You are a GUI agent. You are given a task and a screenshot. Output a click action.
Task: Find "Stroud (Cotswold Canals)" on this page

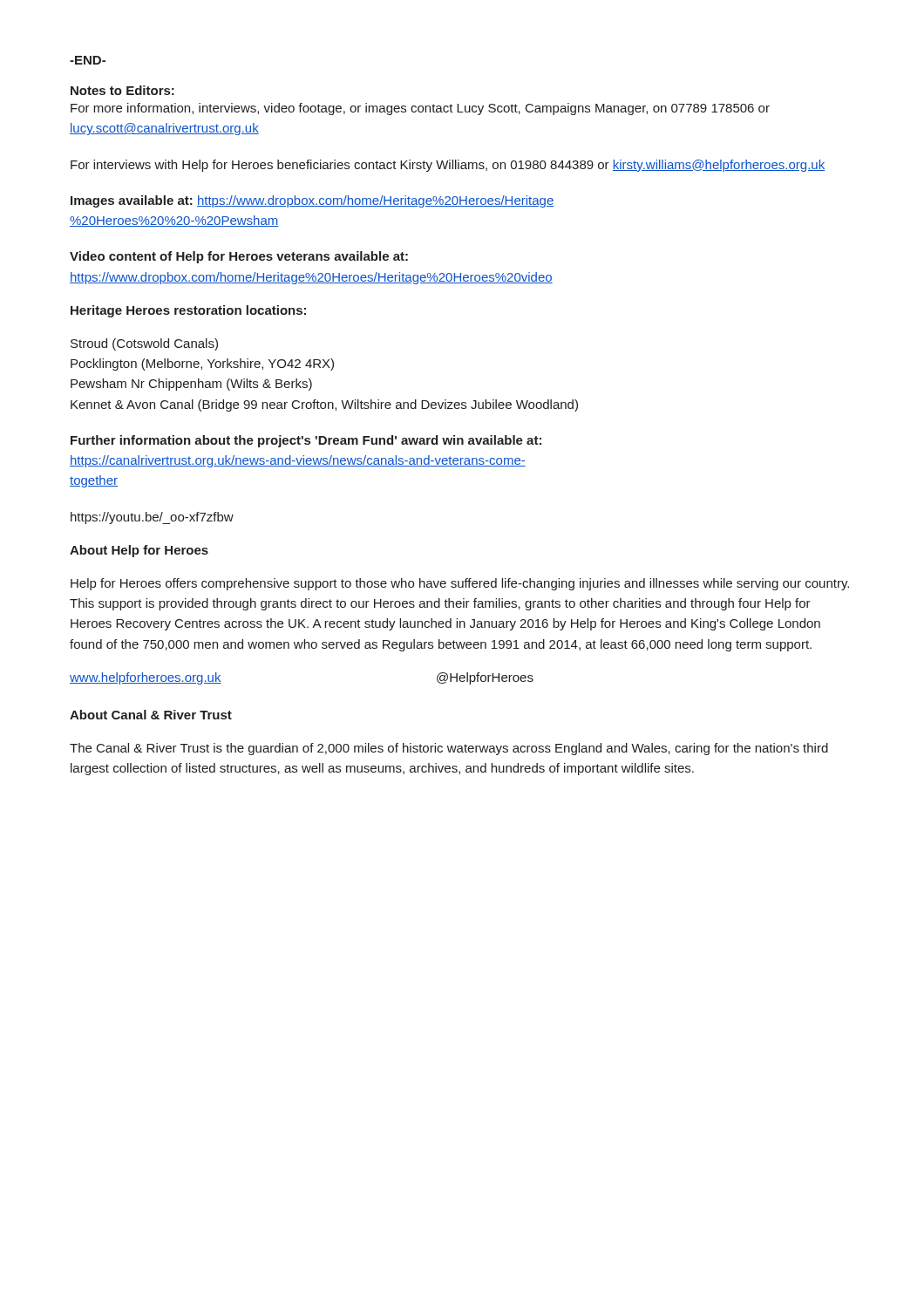[x=144, y=343]
